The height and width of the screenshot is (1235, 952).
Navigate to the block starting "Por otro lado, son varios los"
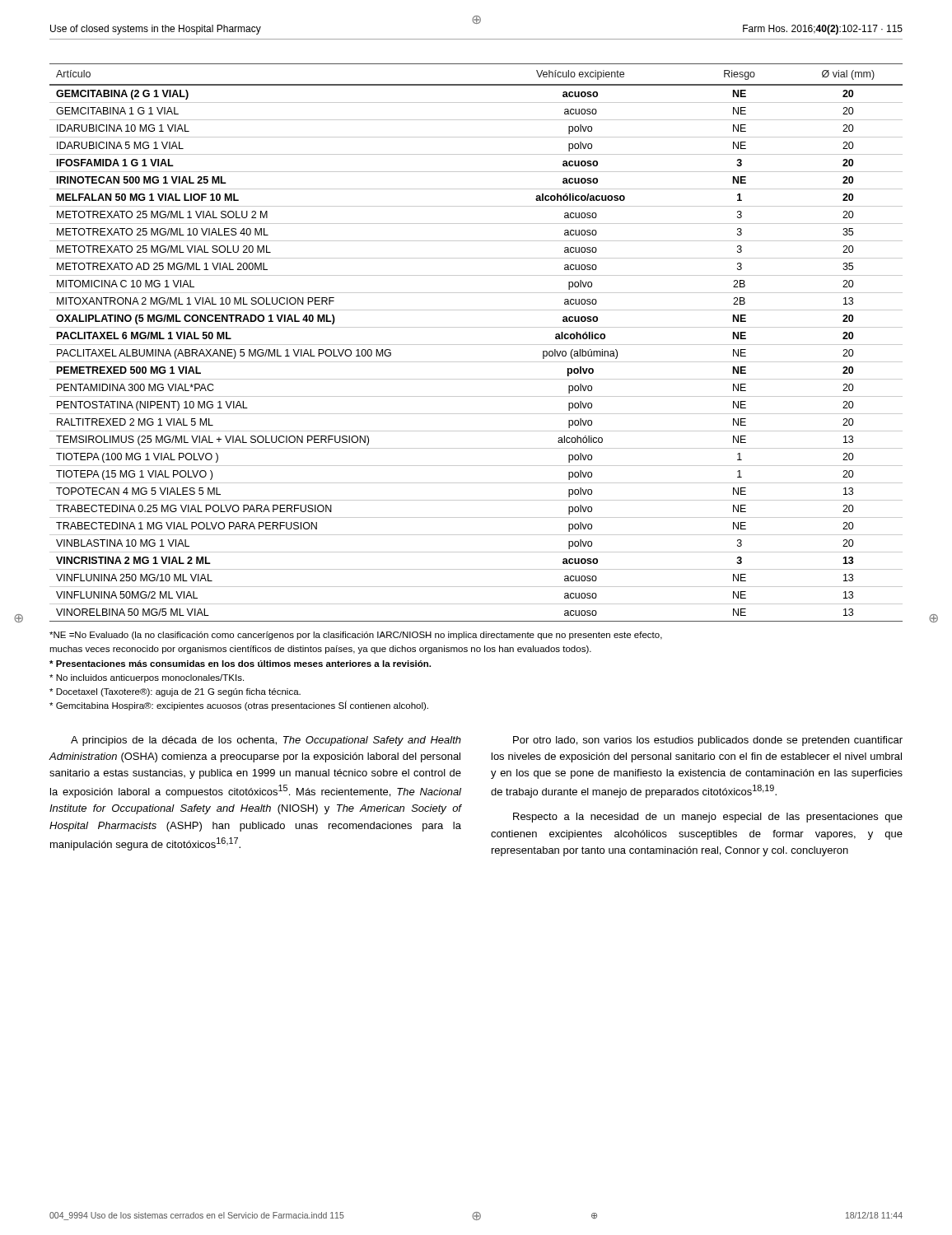(x=697, y=795)
